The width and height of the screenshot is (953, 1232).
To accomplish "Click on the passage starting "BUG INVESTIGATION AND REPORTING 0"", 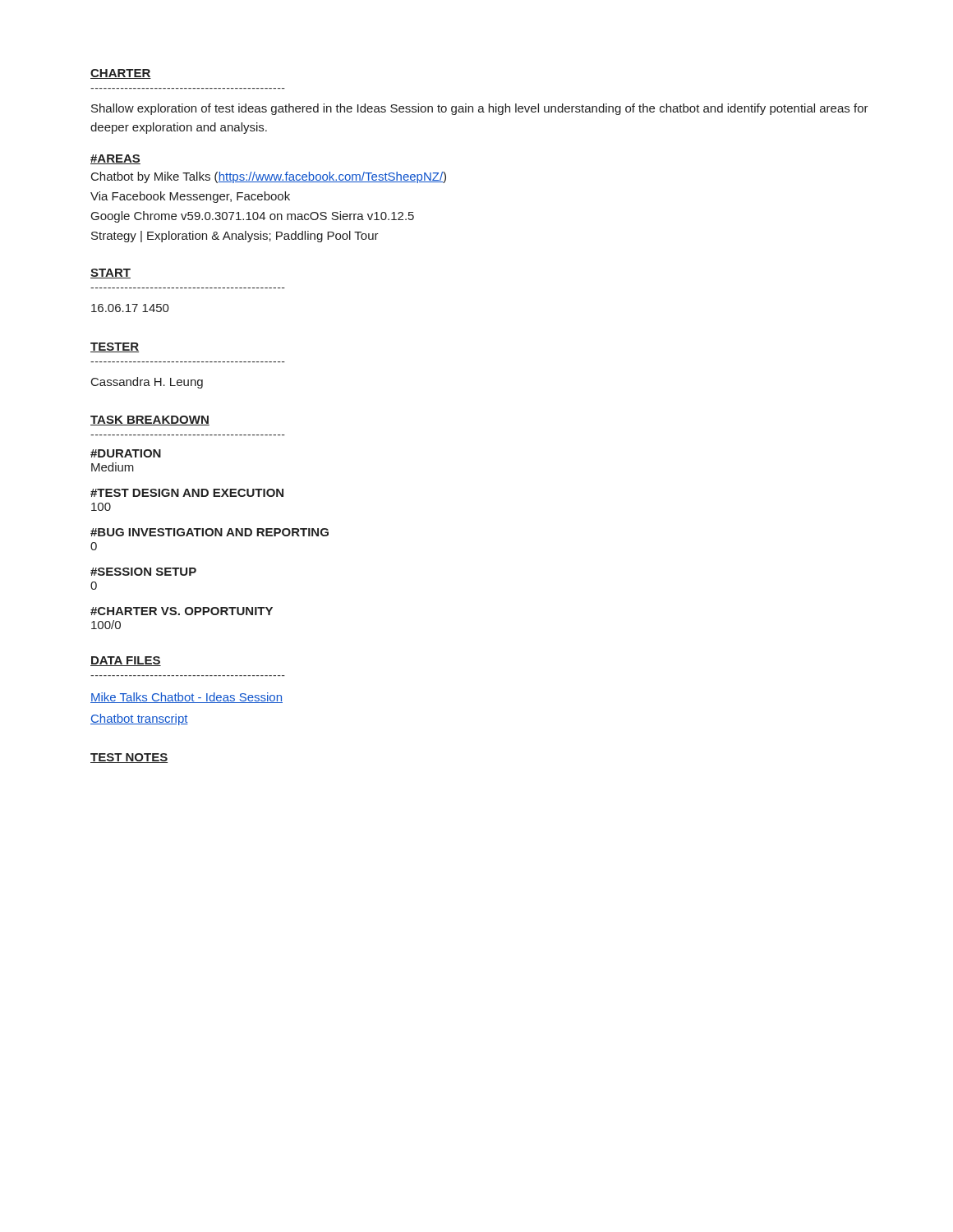I will point(209,532).
